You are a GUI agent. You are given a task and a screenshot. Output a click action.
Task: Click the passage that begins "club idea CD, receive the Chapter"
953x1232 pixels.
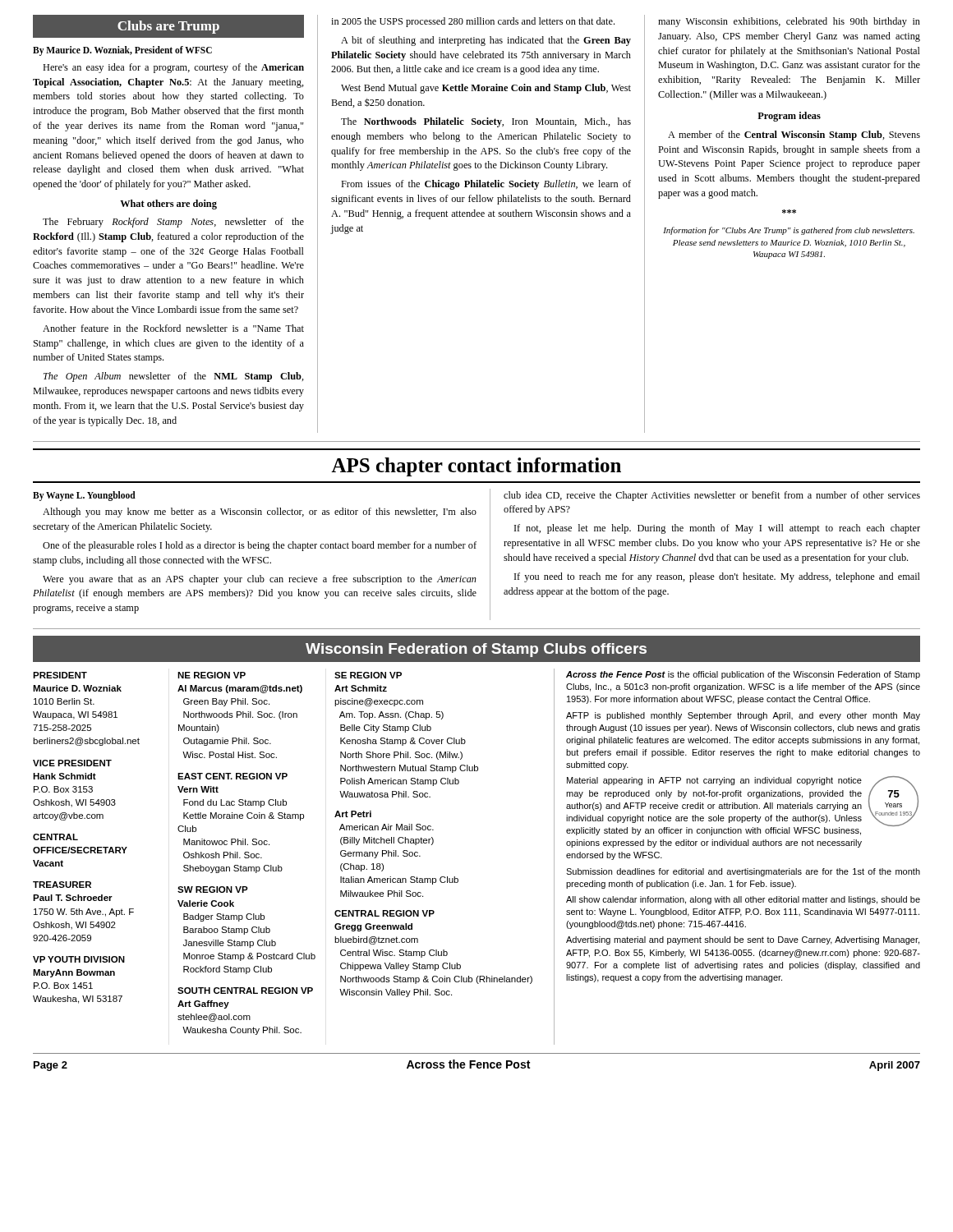click(x=712, y=544)
